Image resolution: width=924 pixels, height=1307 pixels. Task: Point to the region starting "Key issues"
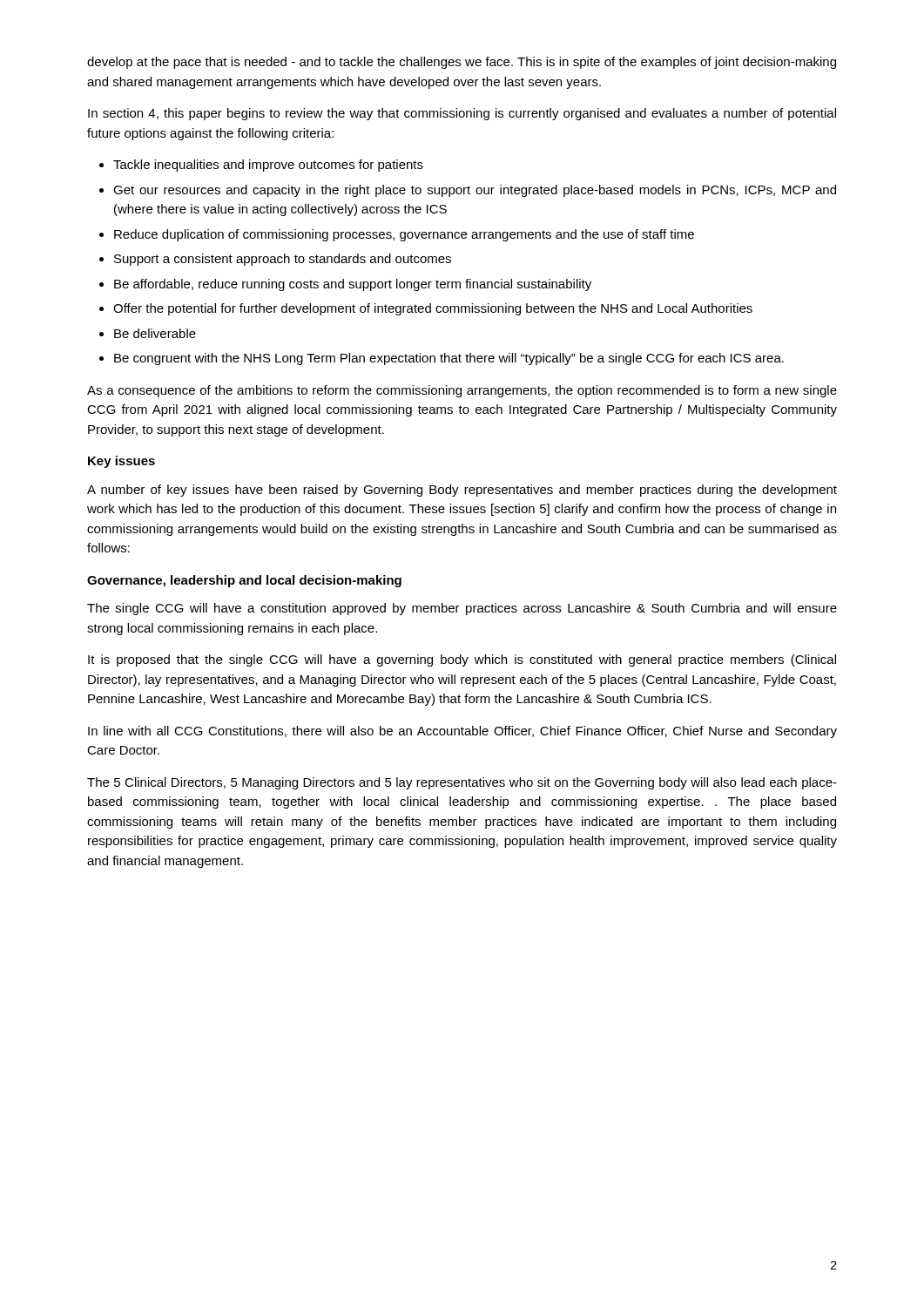[x=121, y=462]
